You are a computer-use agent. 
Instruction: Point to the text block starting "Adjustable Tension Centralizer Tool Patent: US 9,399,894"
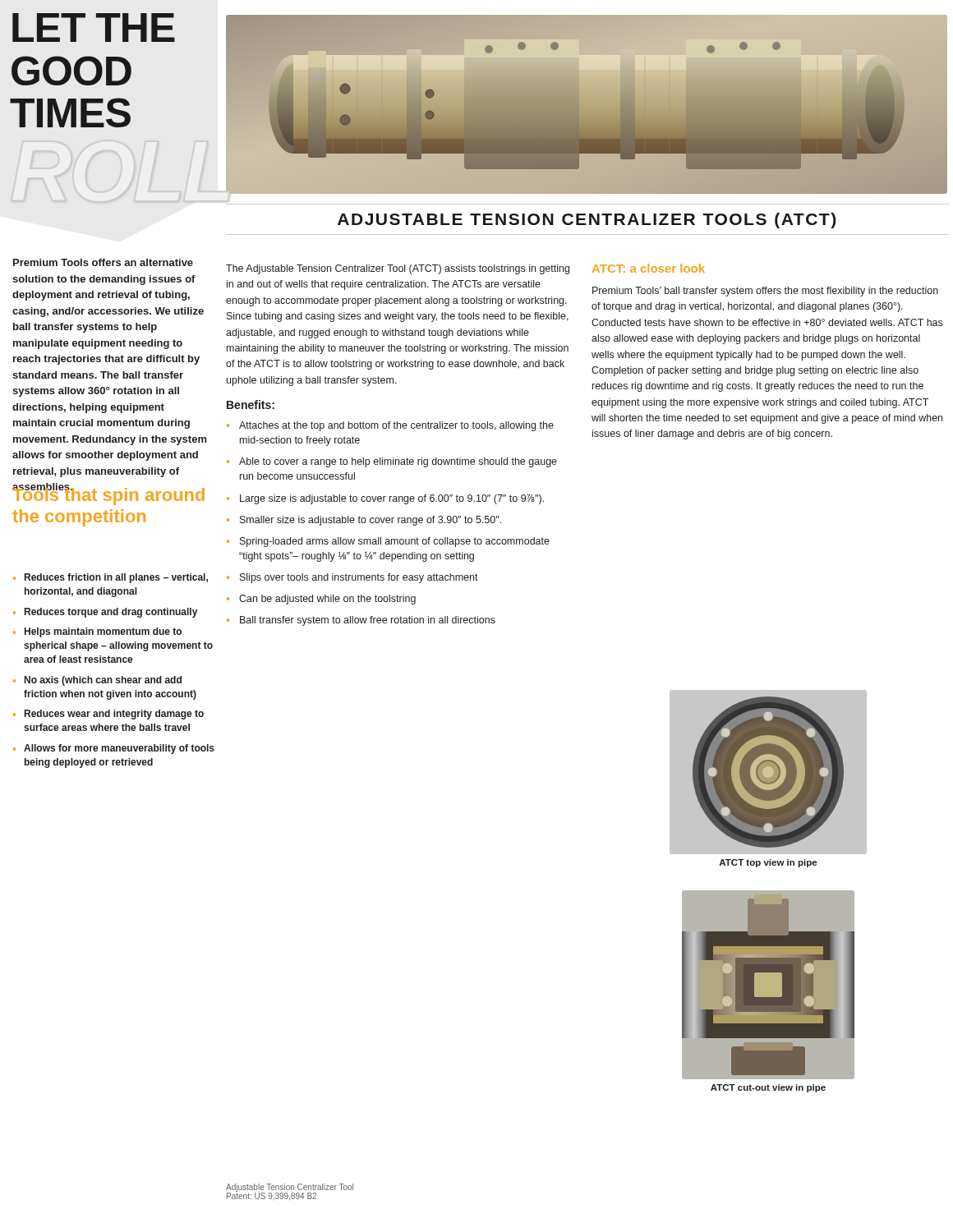(x=290, y=1192)
